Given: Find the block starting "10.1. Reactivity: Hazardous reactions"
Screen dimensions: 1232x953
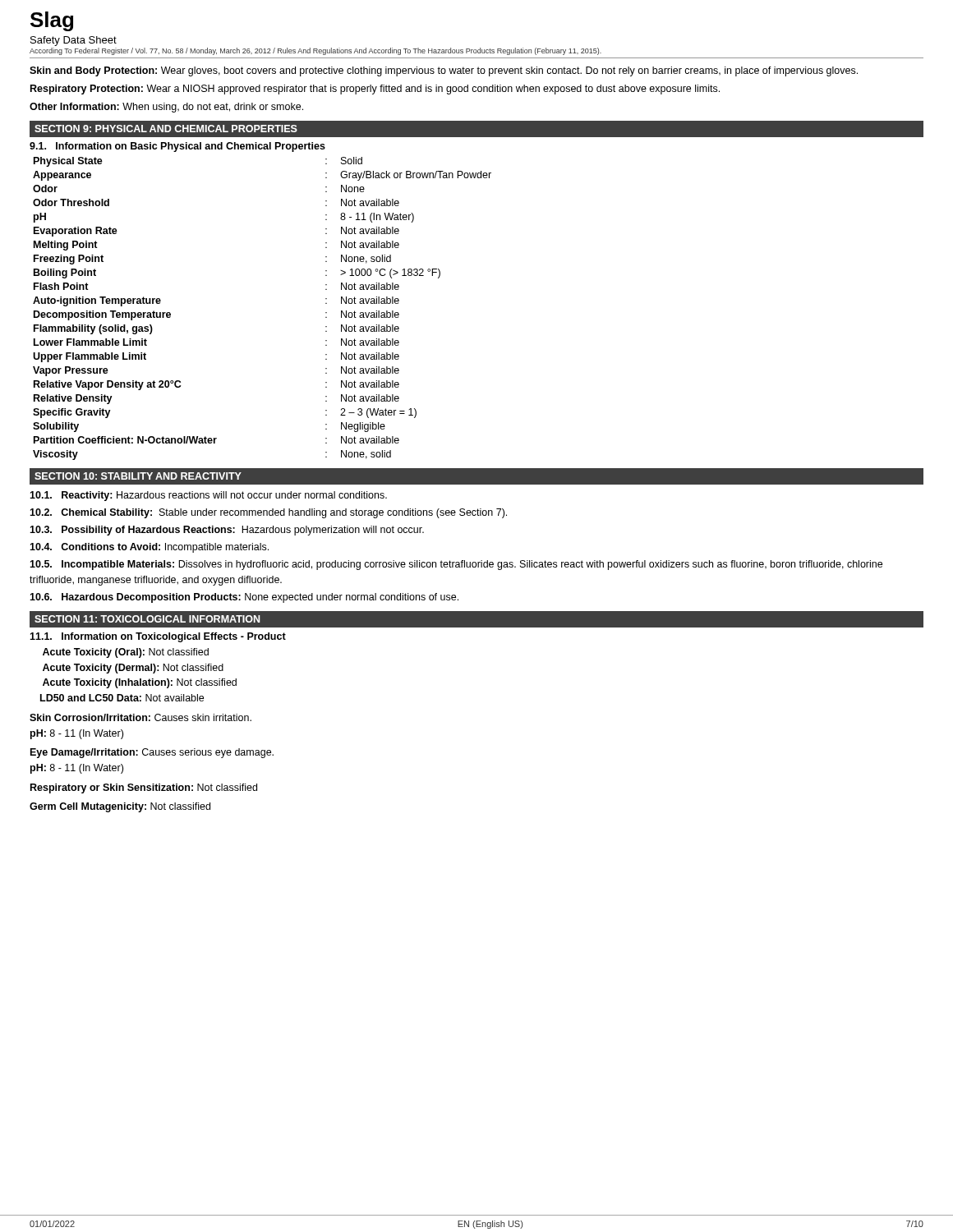Looking at the screenshot, I should [209, 495].
